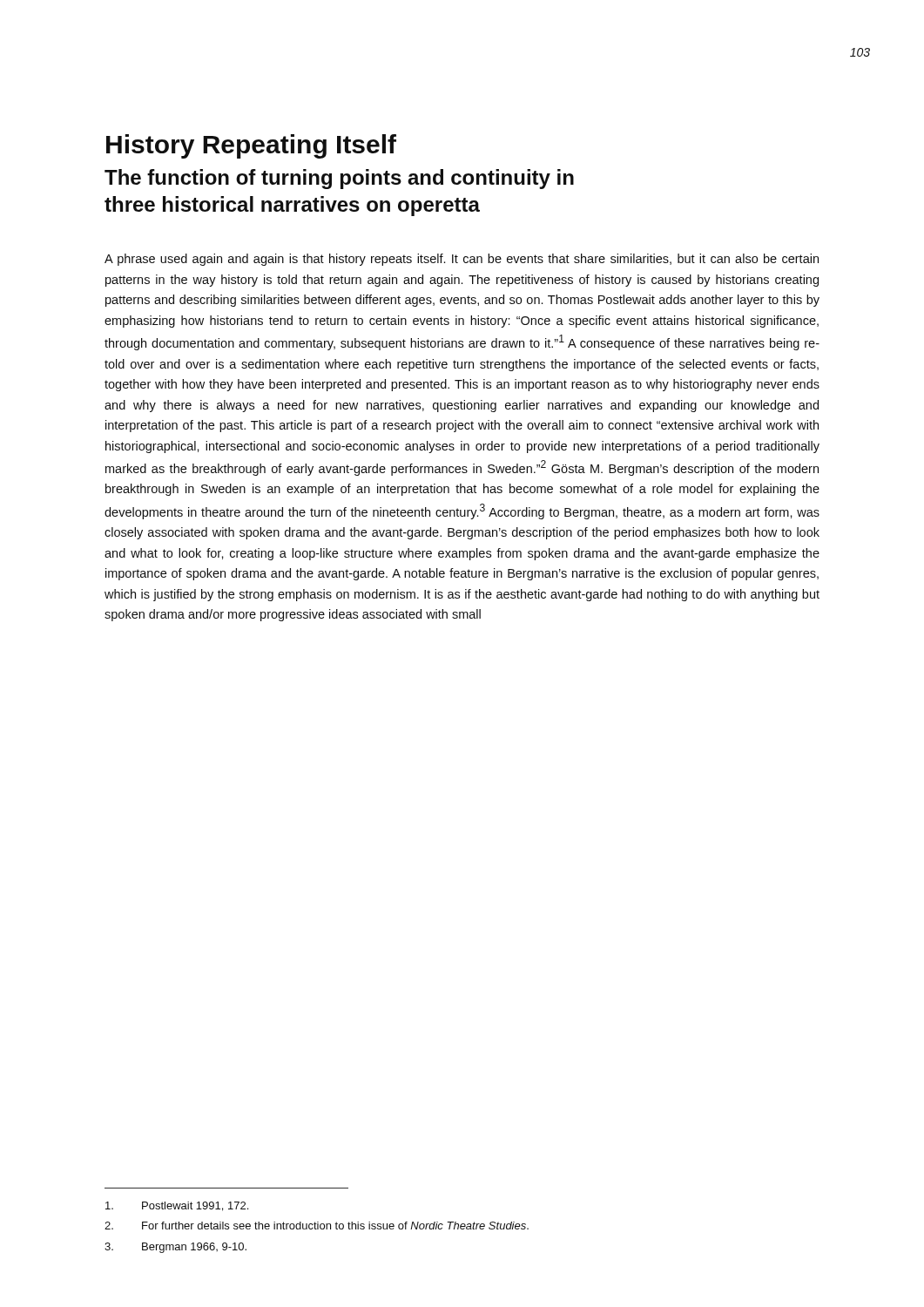Screen dimensions: 1307x924
Task: Navigate to the text starting "The function of turning points and"
Action: 462,191
